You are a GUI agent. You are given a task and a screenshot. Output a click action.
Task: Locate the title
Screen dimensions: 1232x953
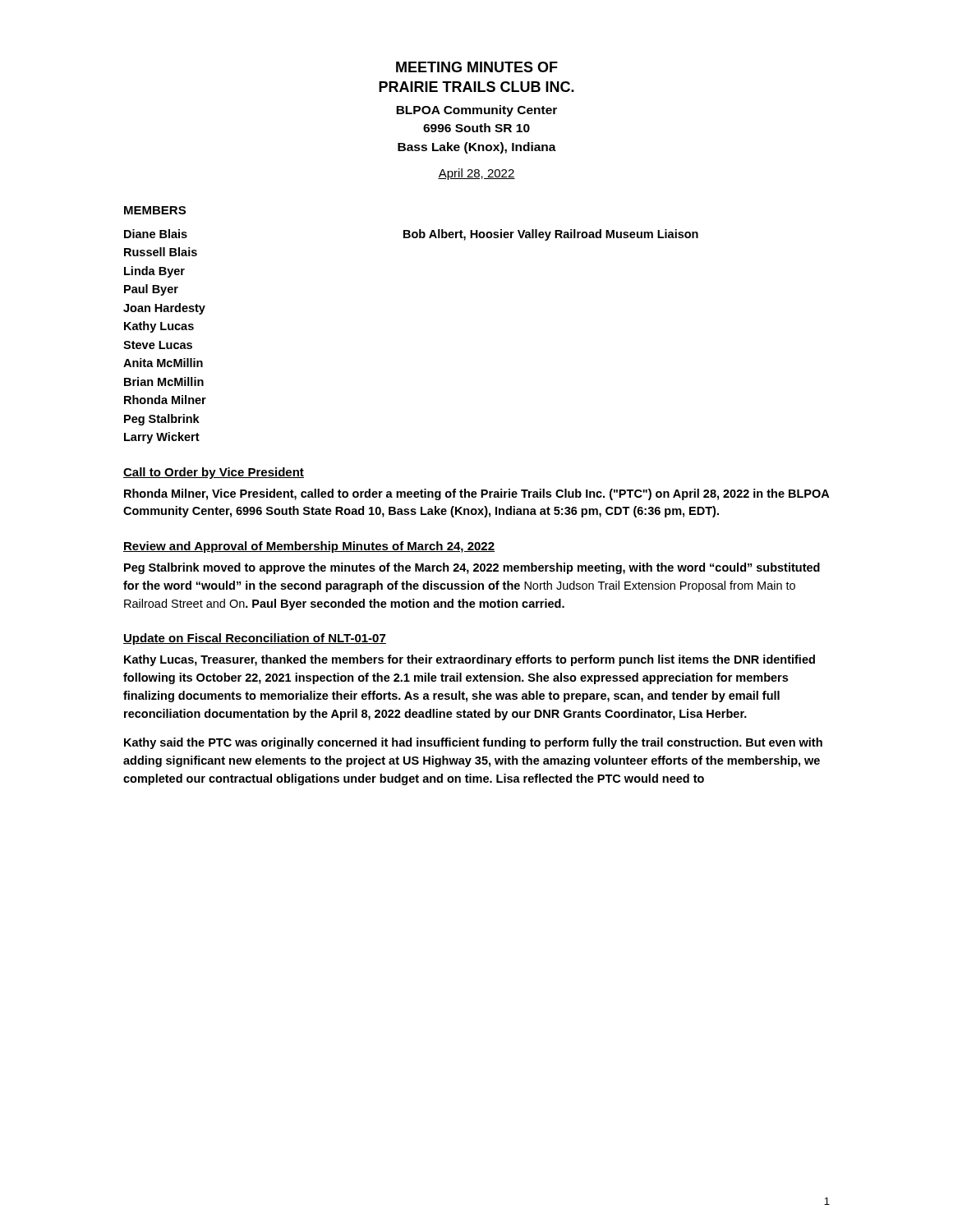pos(476,119)
